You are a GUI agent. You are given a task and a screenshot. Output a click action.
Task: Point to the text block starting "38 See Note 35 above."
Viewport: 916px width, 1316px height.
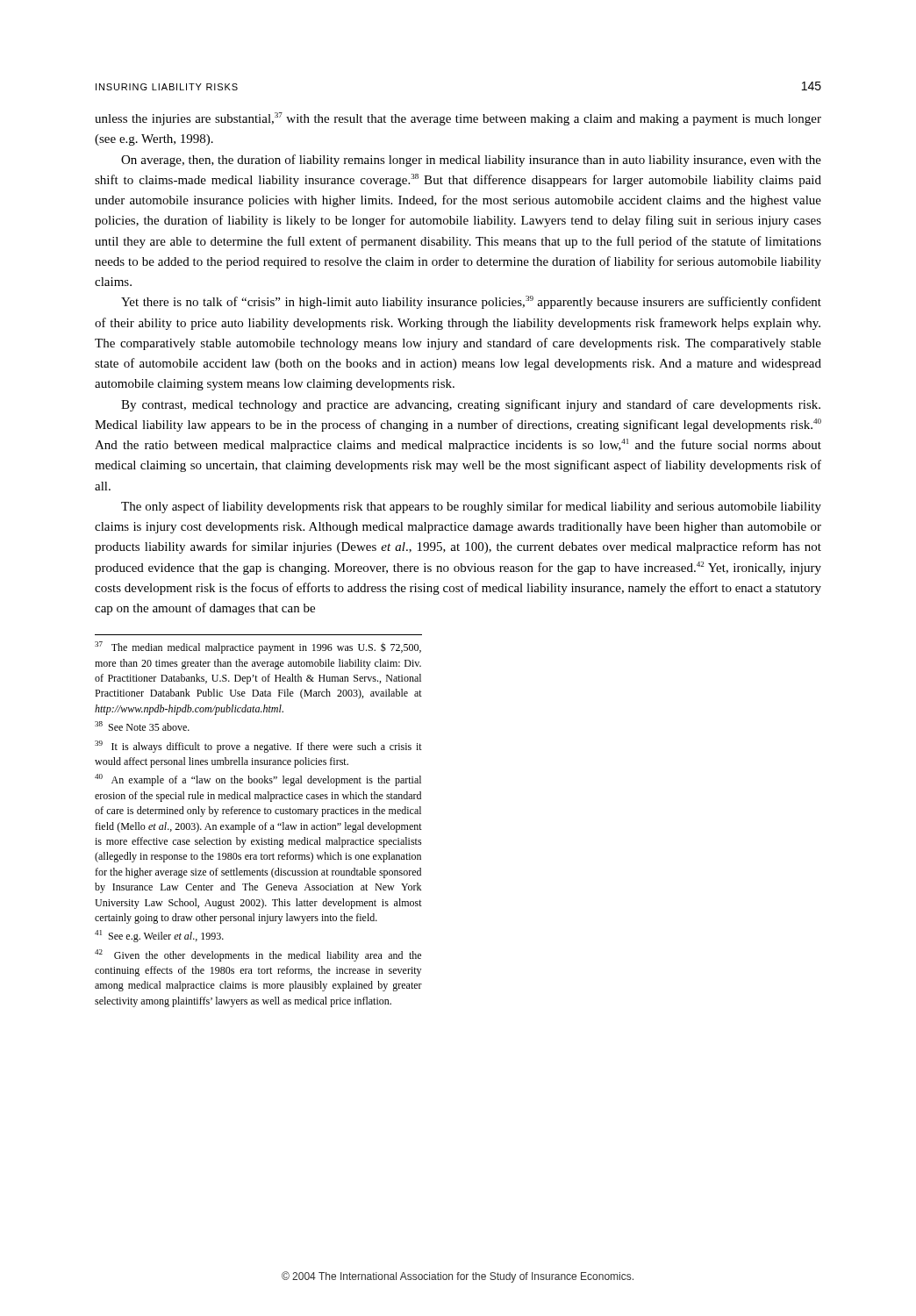(x=142, y=727)
